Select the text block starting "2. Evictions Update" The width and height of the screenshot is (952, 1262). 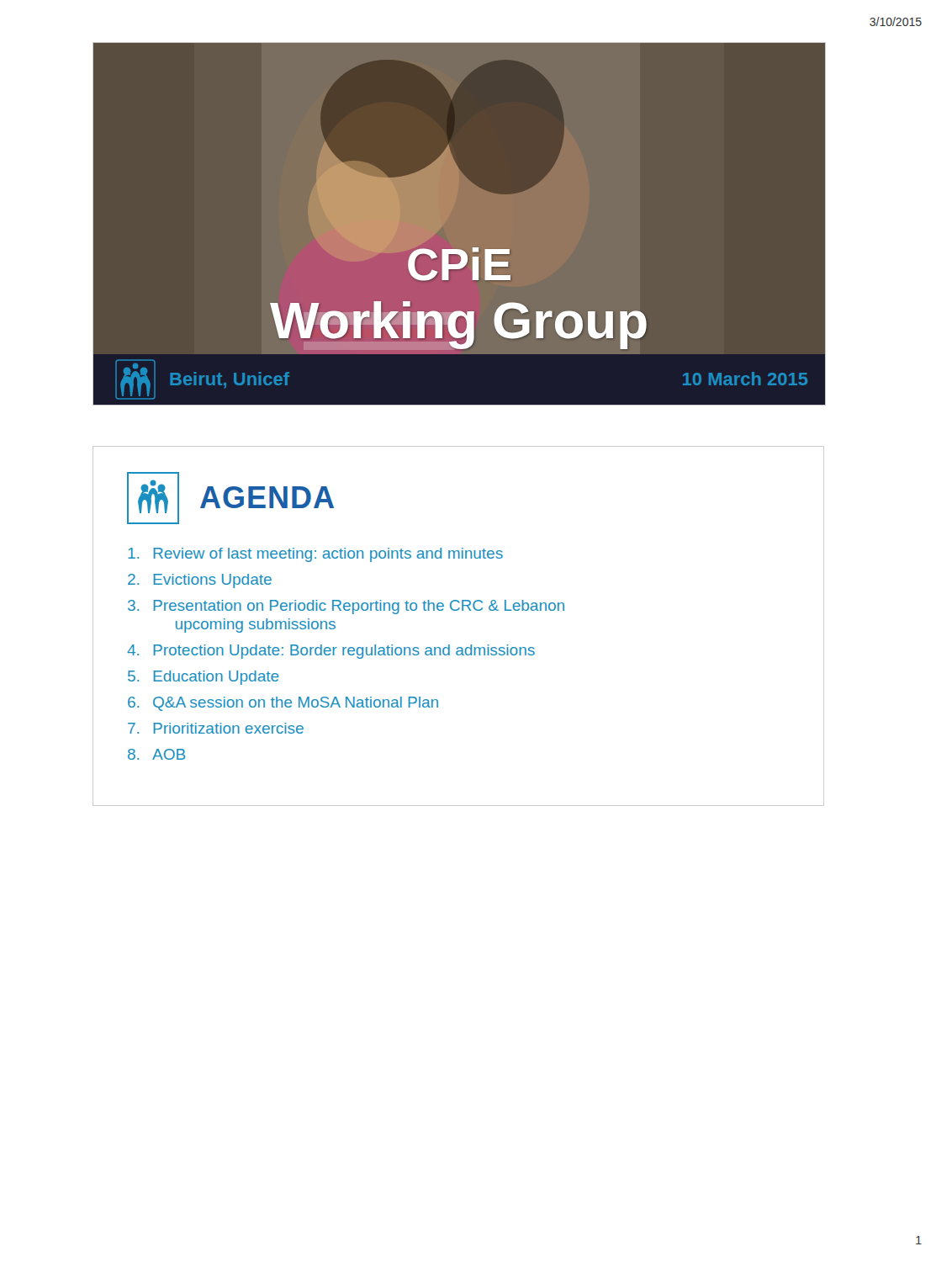point(200,581)
